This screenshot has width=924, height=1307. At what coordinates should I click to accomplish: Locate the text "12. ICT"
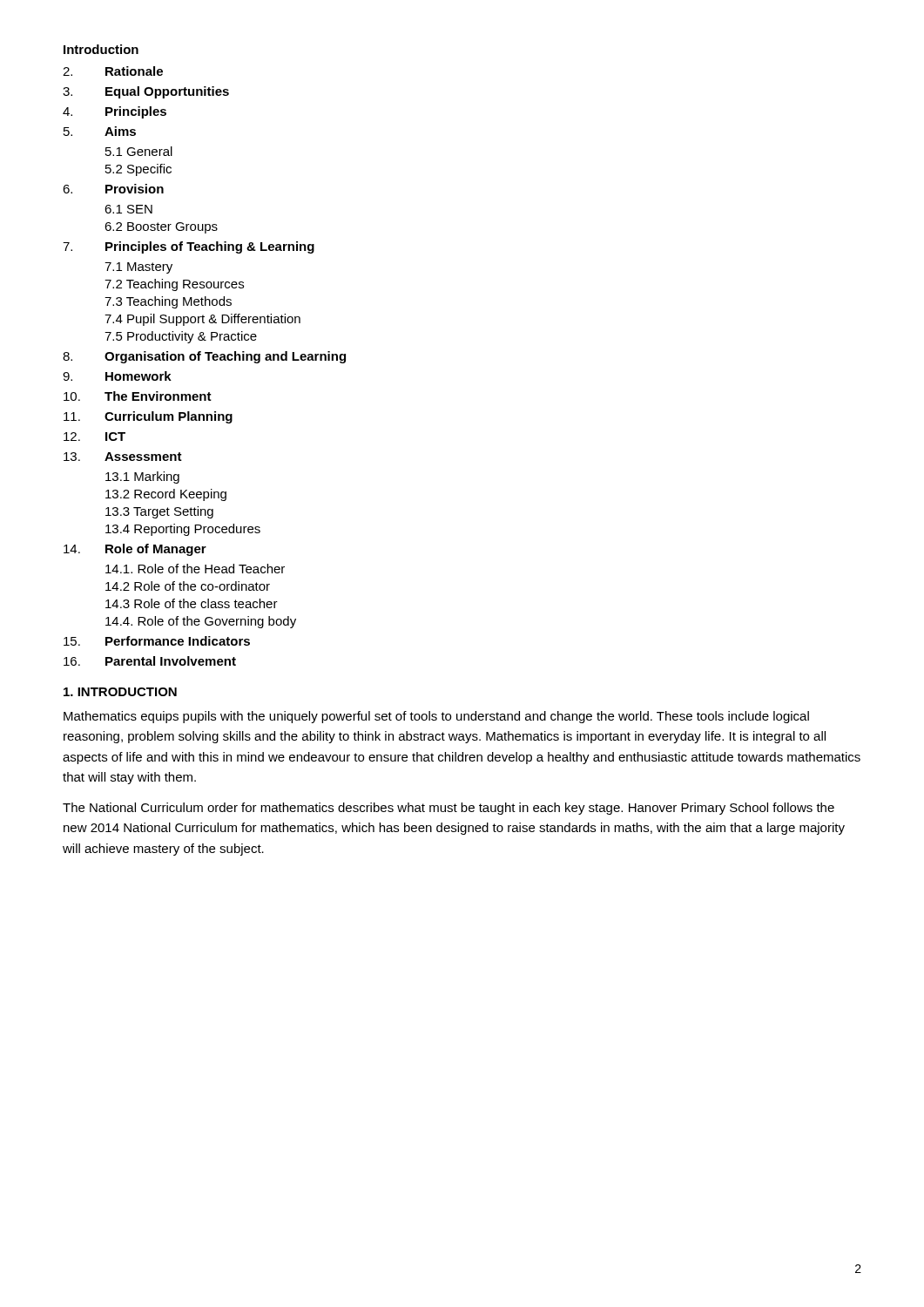(94, 436)
